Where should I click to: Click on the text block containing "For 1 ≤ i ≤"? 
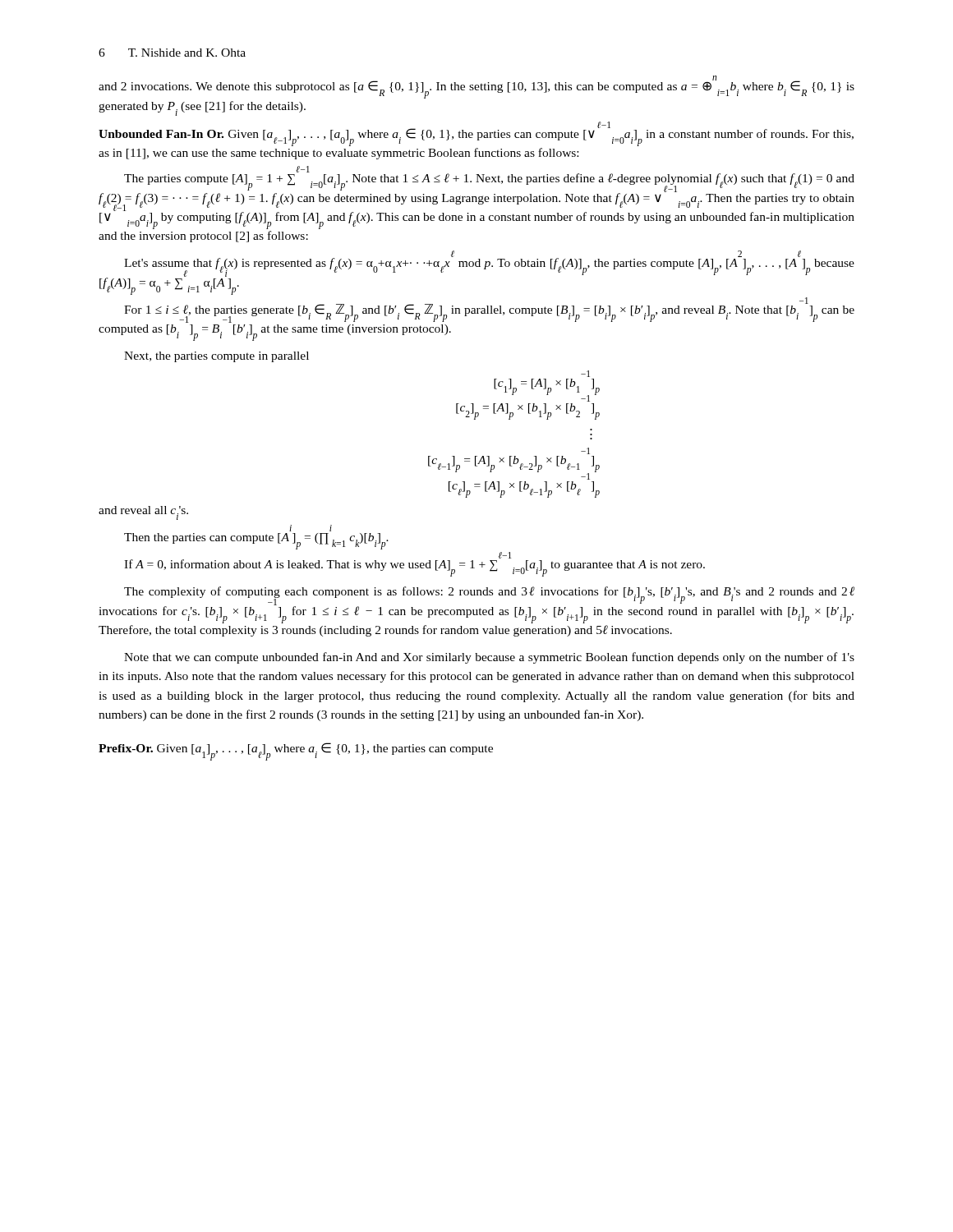(476, 319)
